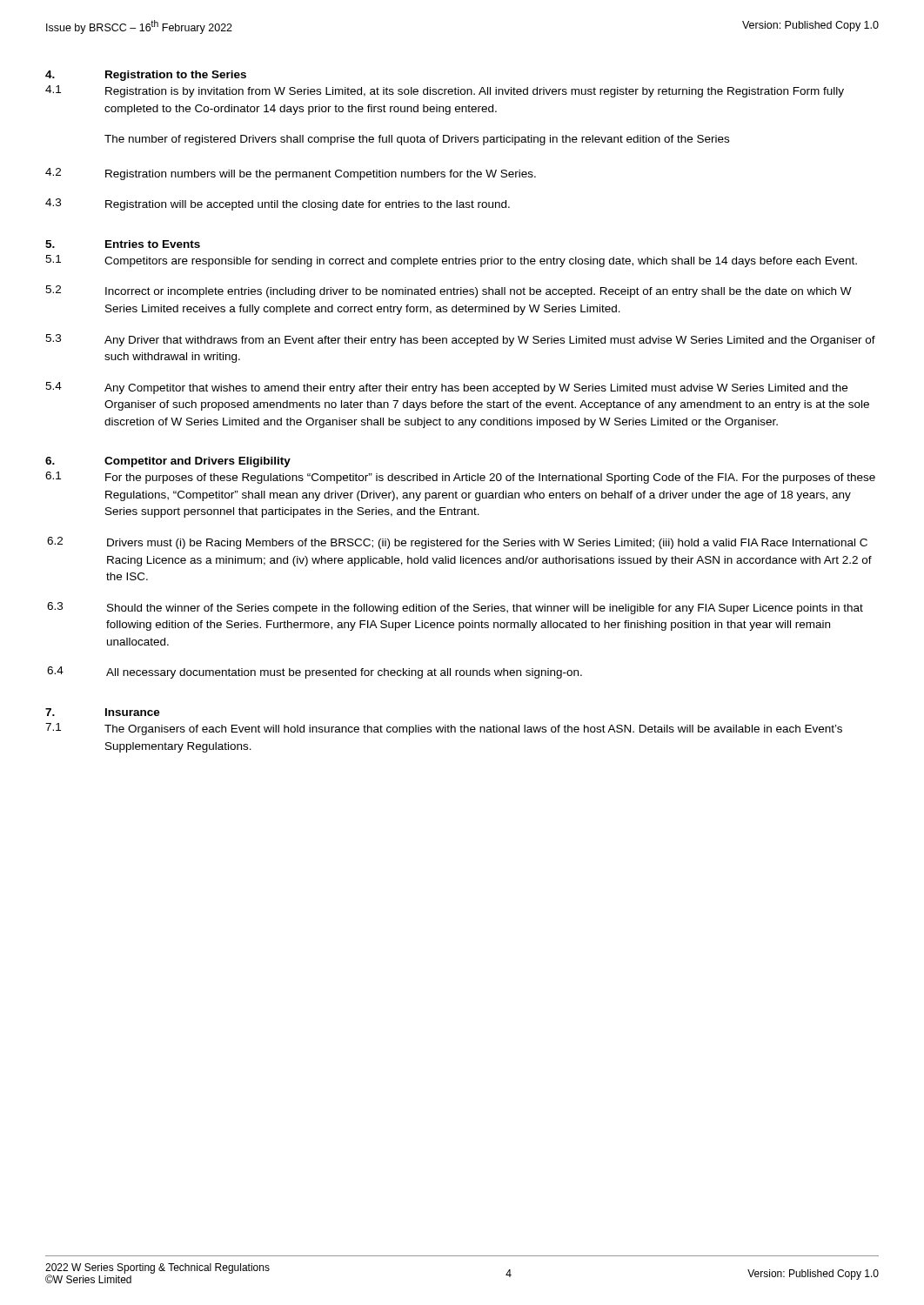The image size is (924, 1305).
Task: Find the list item that says "5.2 Incorrect or incomplete entries (including driver"
Action: [462, 304]
